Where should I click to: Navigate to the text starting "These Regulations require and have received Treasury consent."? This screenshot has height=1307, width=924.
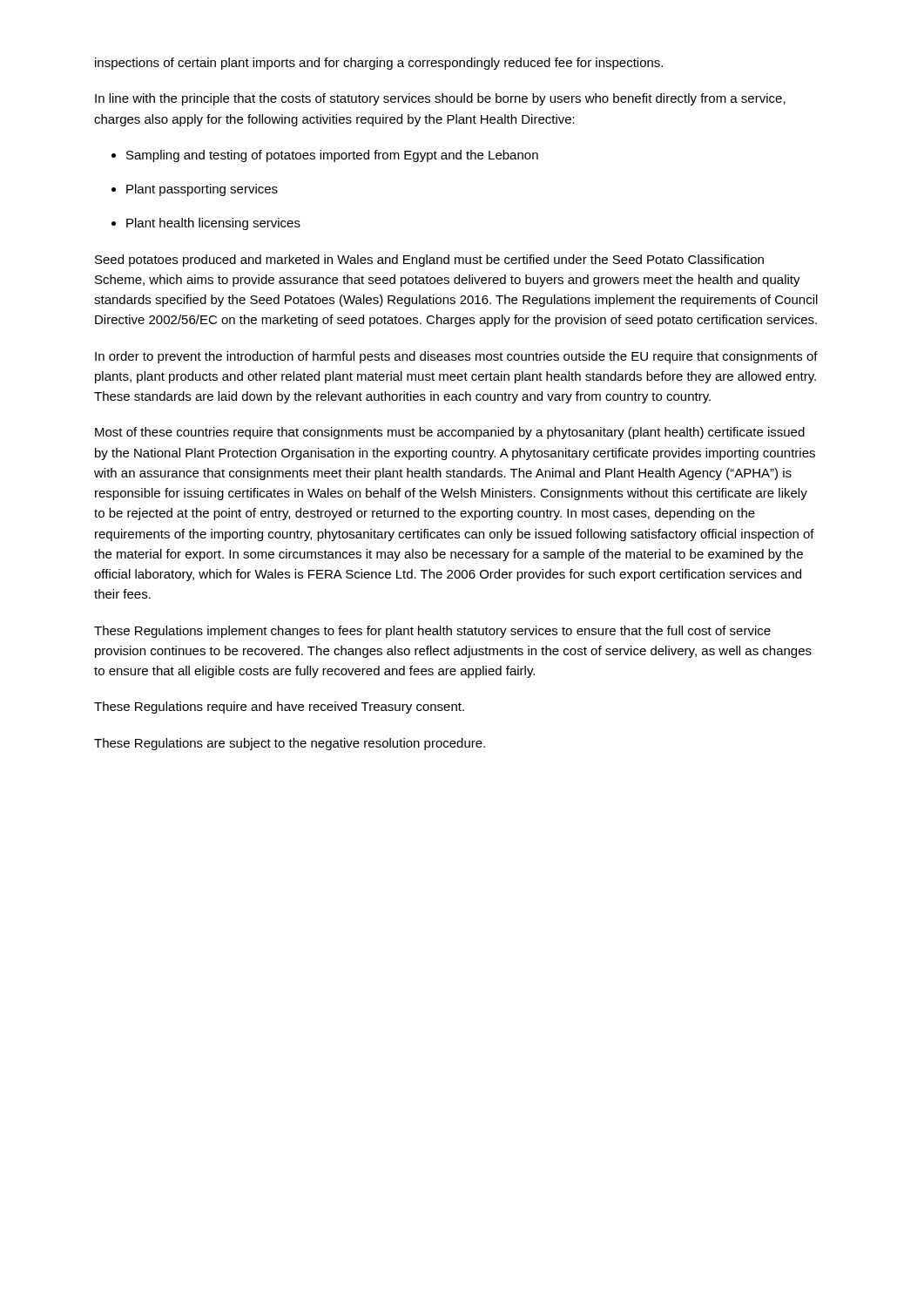coord(280,706)
